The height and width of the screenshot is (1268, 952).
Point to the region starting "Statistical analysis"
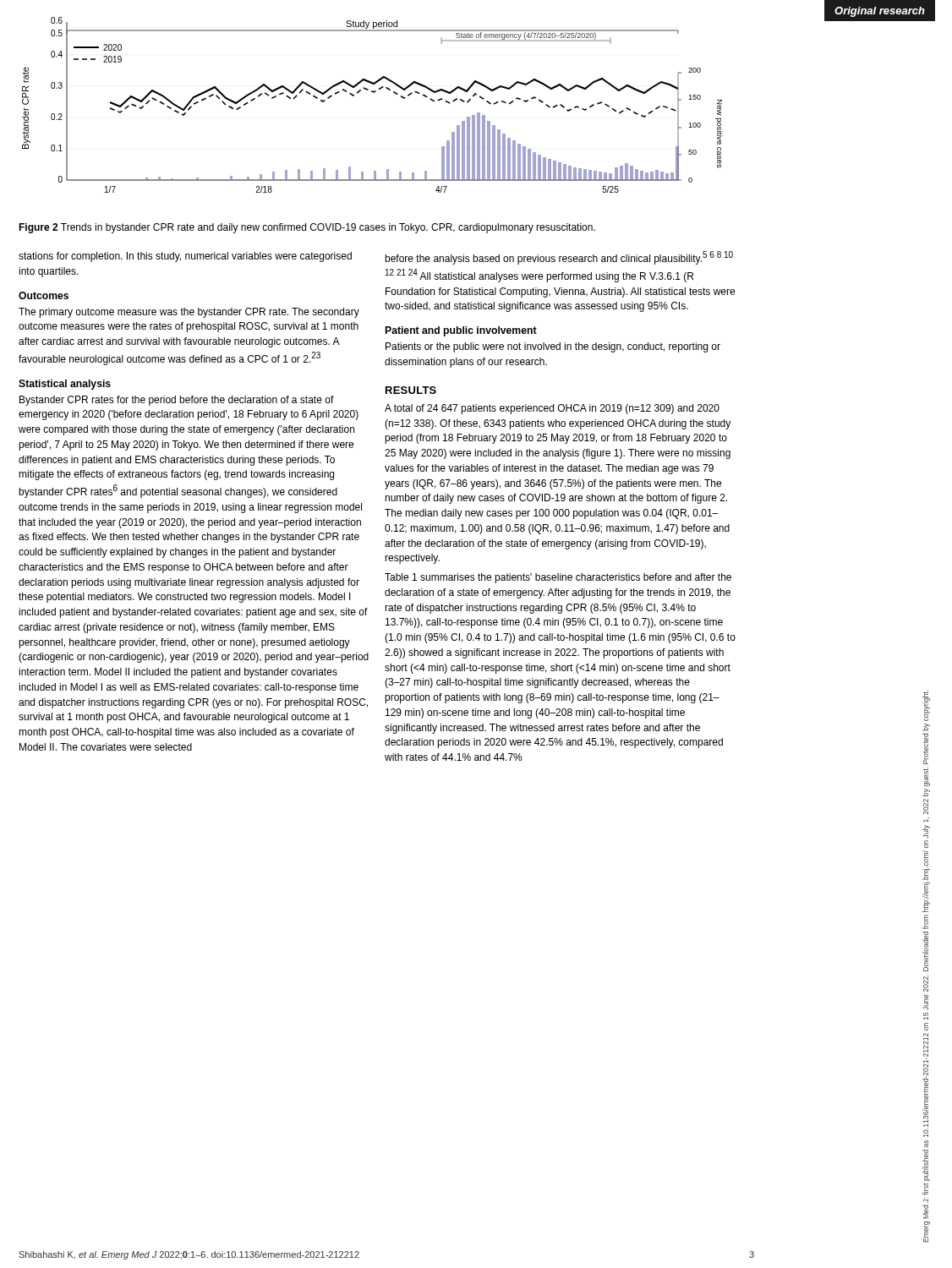point(65,383)
